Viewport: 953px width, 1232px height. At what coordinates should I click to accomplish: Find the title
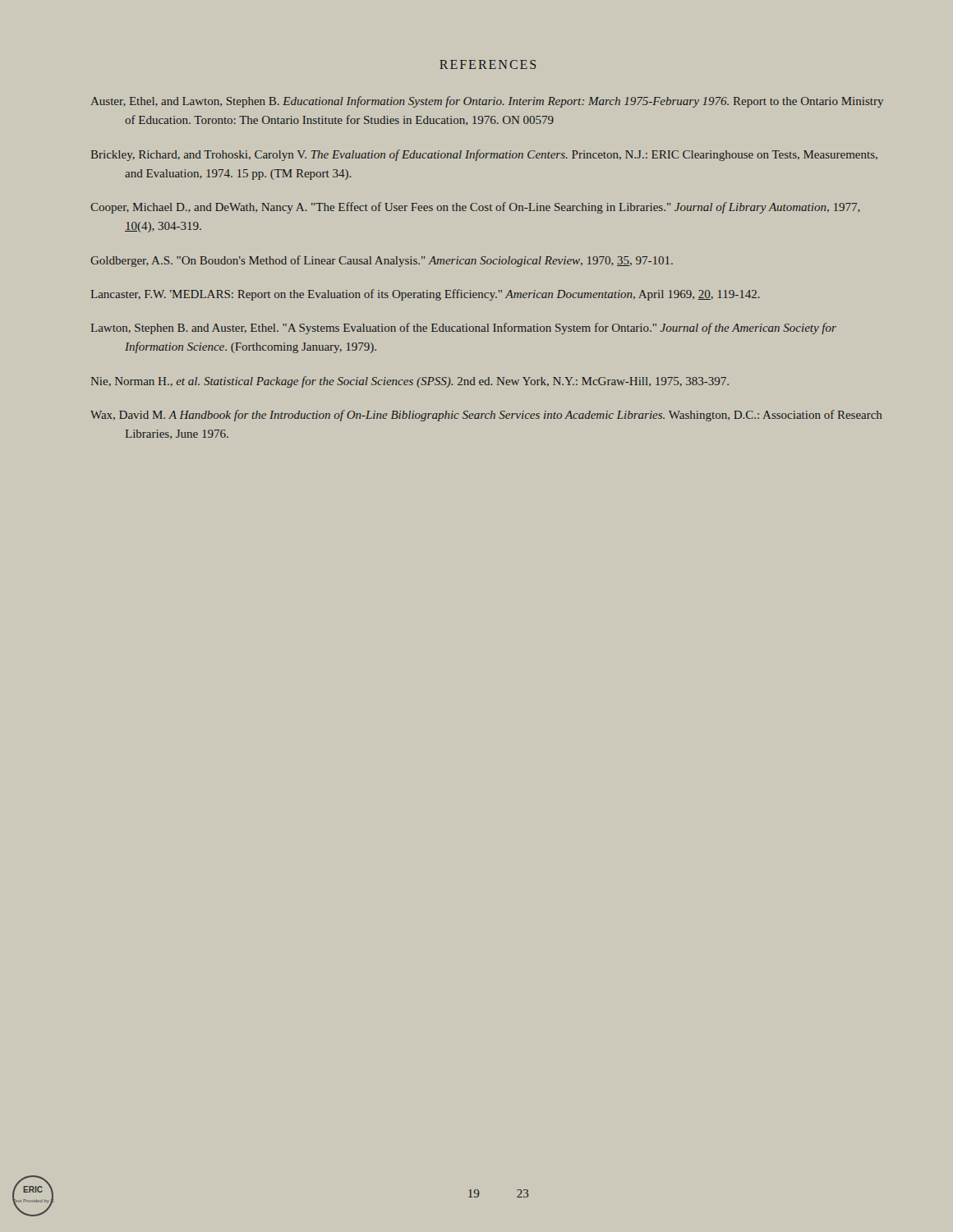click(489, 64)
